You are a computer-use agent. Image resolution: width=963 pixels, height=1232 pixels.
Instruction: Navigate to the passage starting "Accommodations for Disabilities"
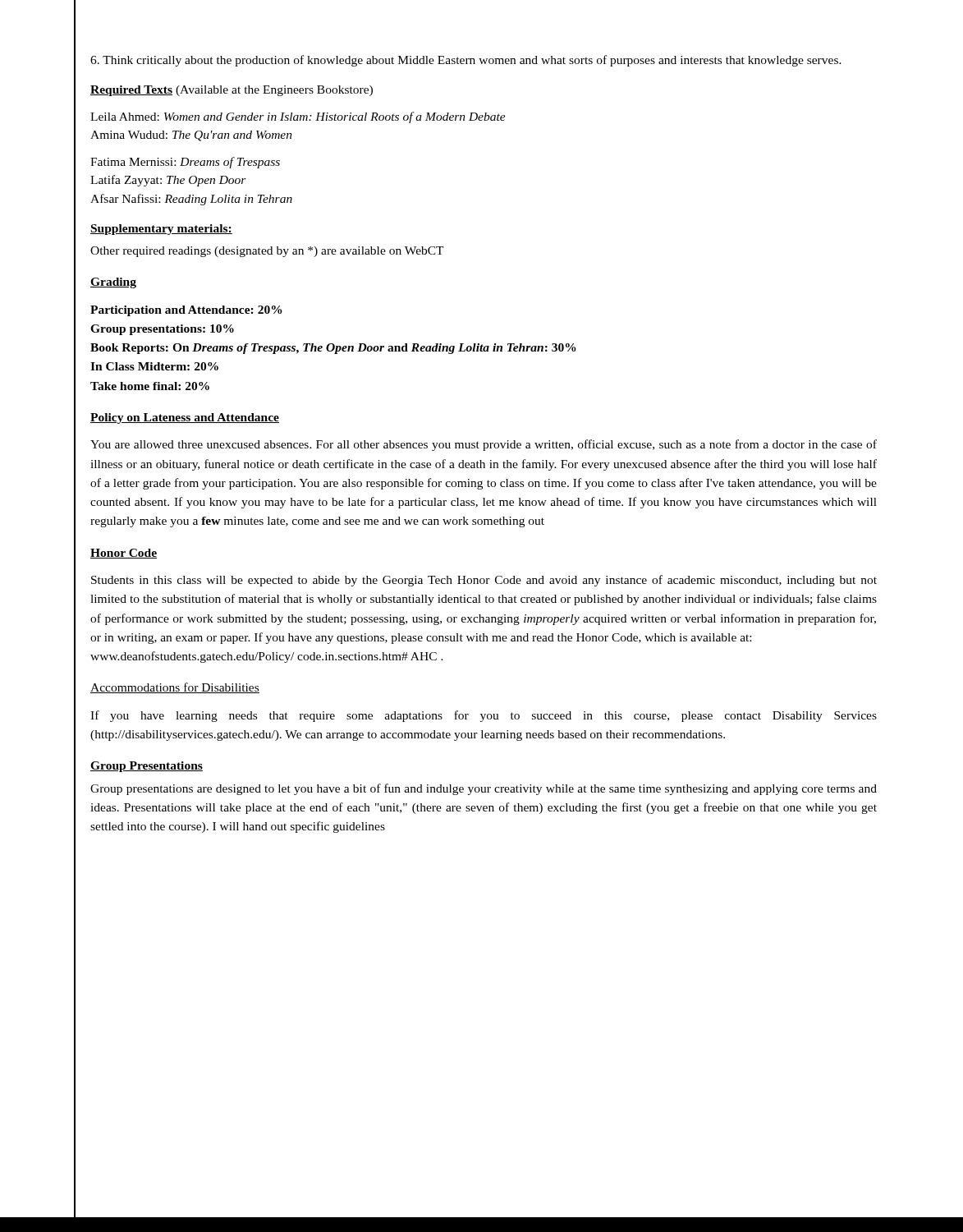point(175,687)
